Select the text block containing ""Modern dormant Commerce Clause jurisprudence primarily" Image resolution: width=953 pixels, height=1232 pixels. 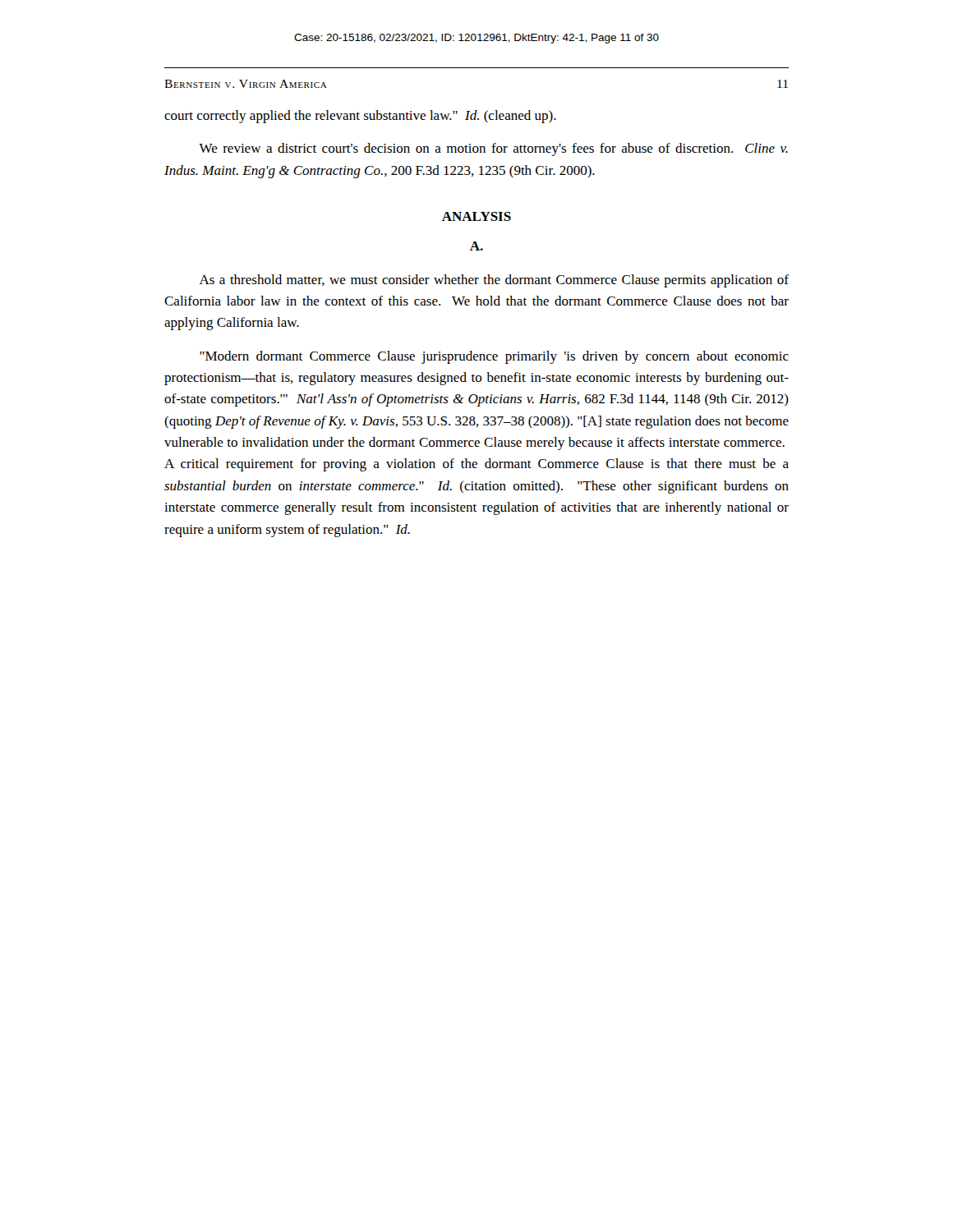pos(476,442)
